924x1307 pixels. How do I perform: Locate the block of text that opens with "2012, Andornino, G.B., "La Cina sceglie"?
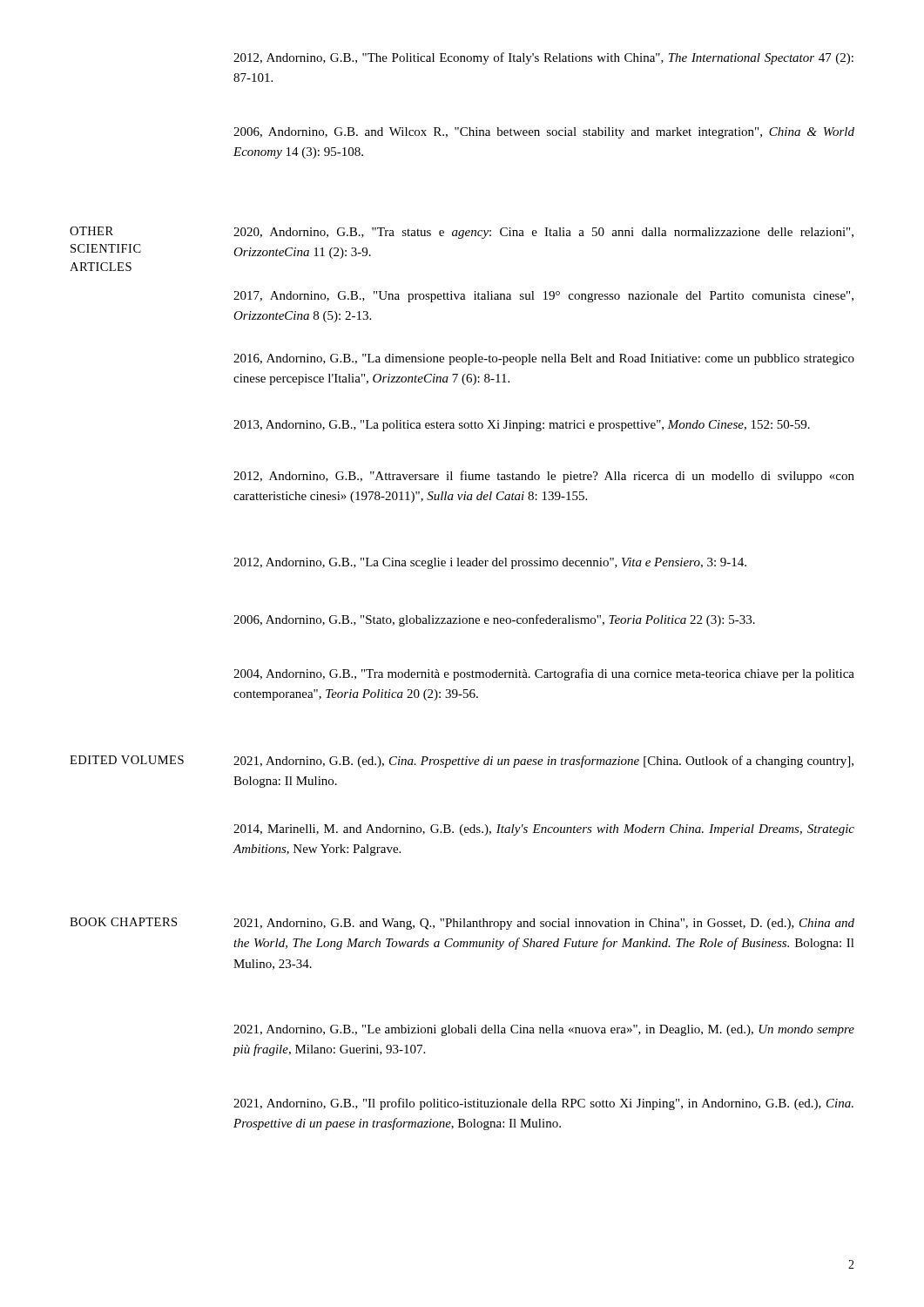point(490,562)
